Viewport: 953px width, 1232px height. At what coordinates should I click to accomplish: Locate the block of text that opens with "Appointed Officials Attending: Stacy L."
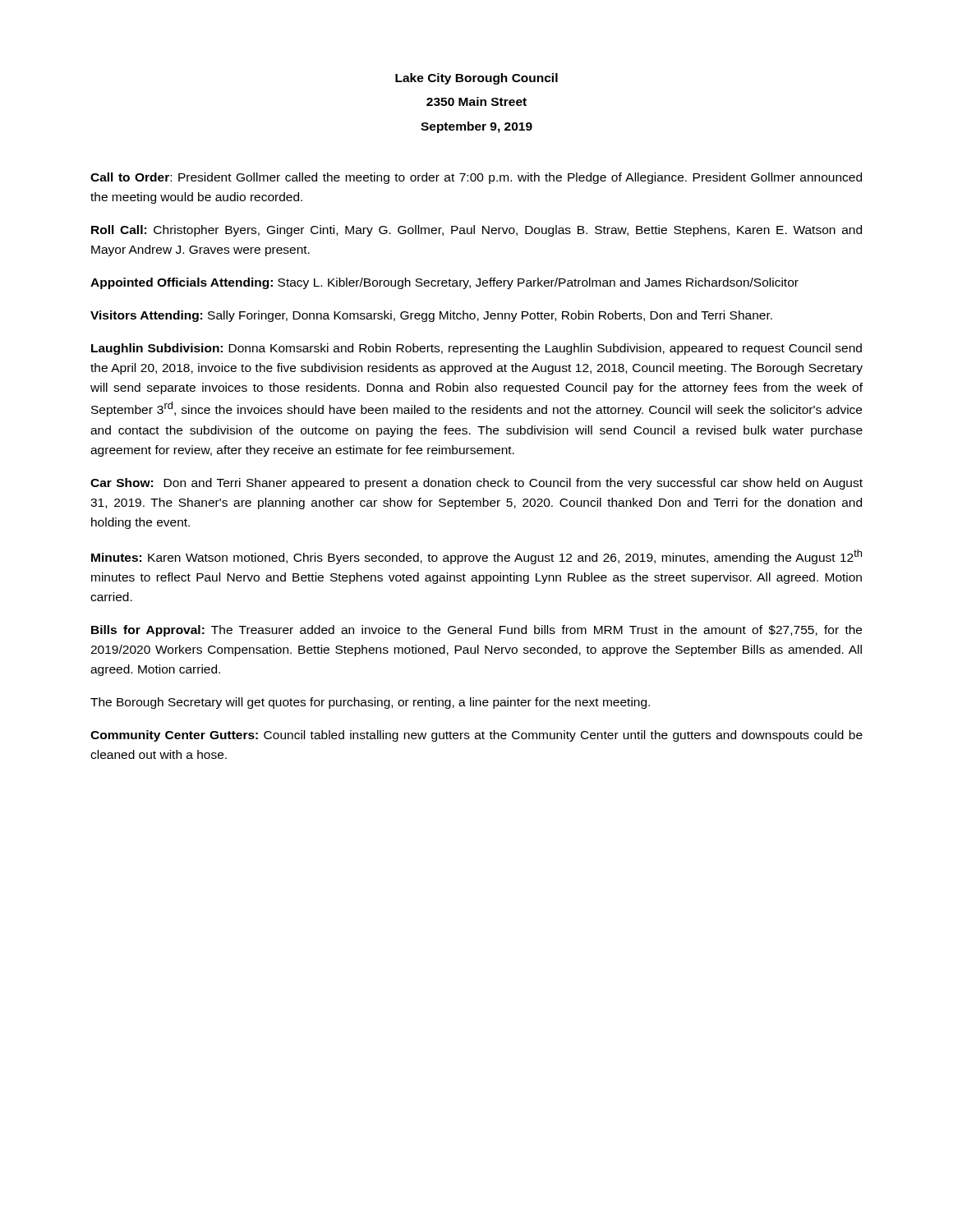(444, 282)
